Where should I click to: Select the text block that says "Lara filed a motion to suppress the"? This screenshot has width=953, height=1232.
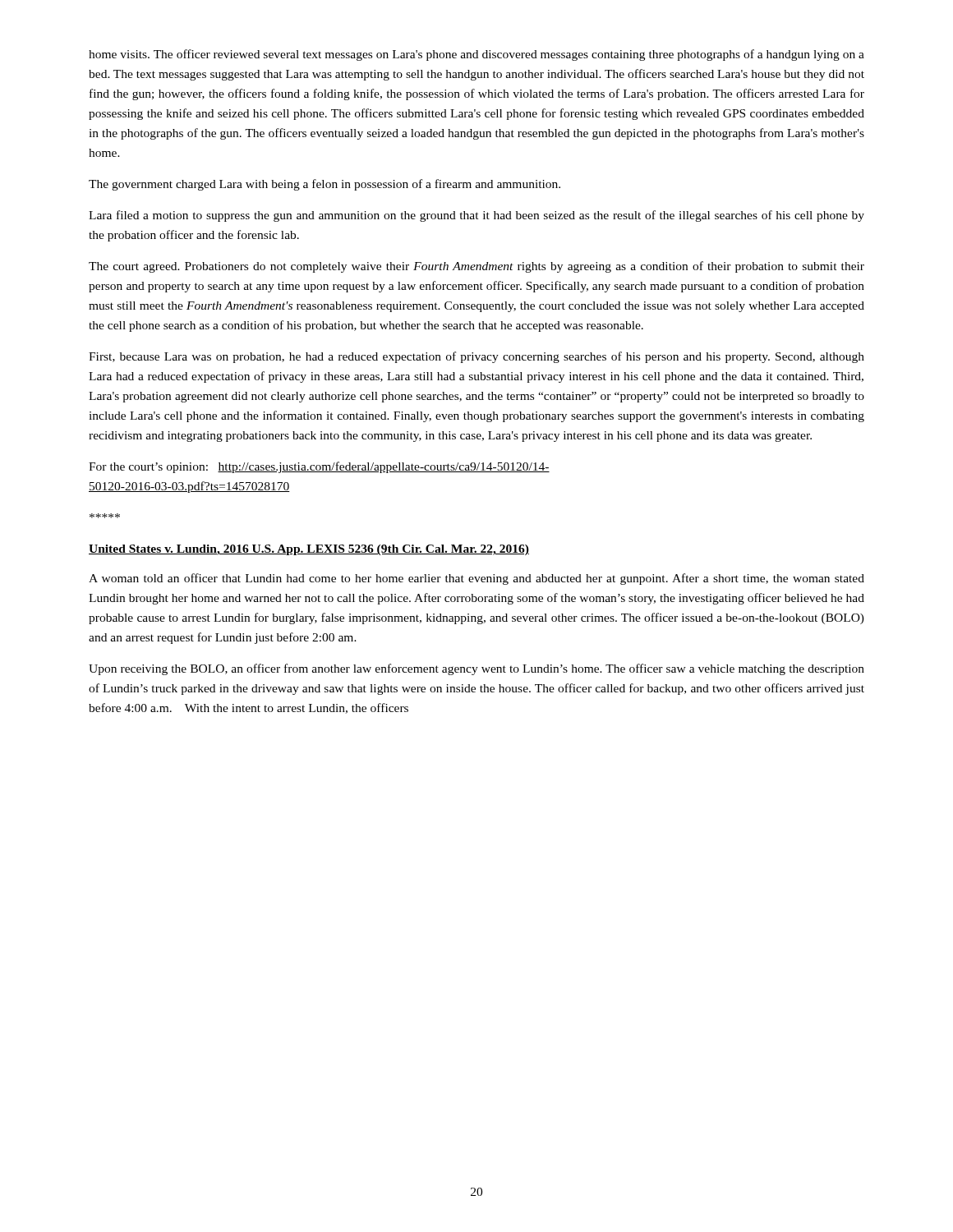click(476, 225)
